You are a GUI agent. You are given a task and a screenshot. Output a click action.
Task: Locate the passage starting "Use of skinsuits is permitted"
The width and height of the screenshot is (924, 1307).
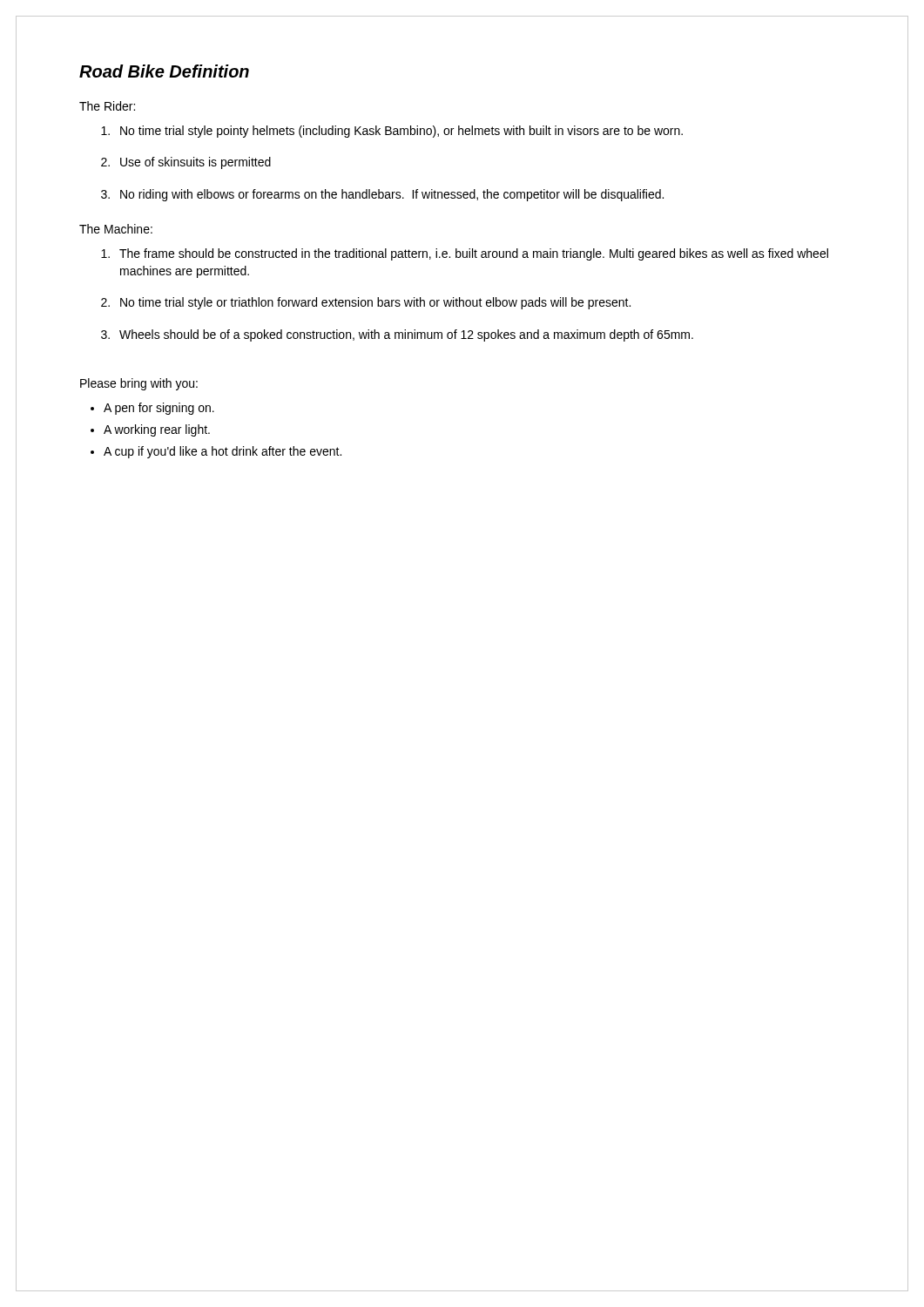[x=195, y=162]
